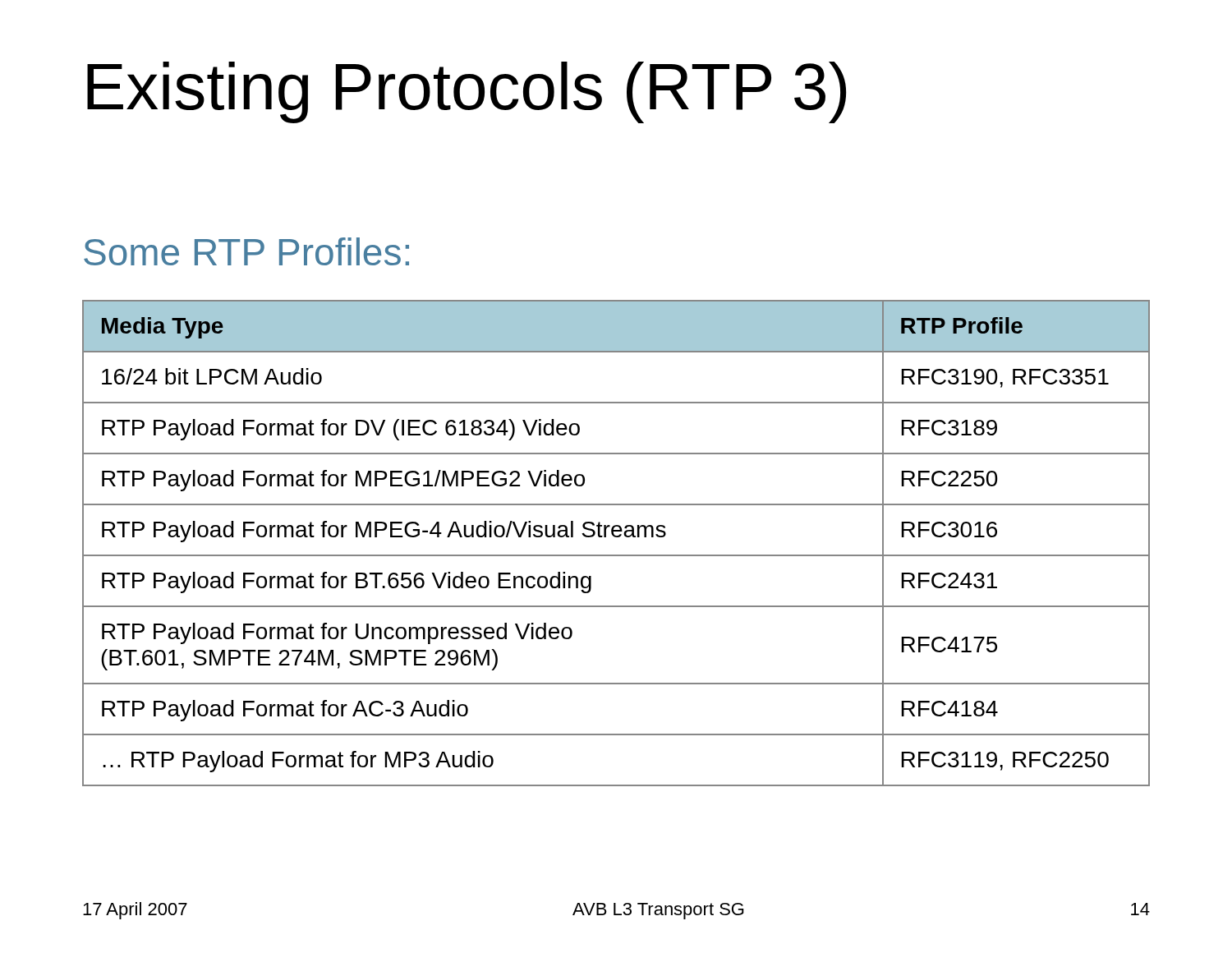Locate the table with the text "RTP Payload Format for"

pos(616,543)
